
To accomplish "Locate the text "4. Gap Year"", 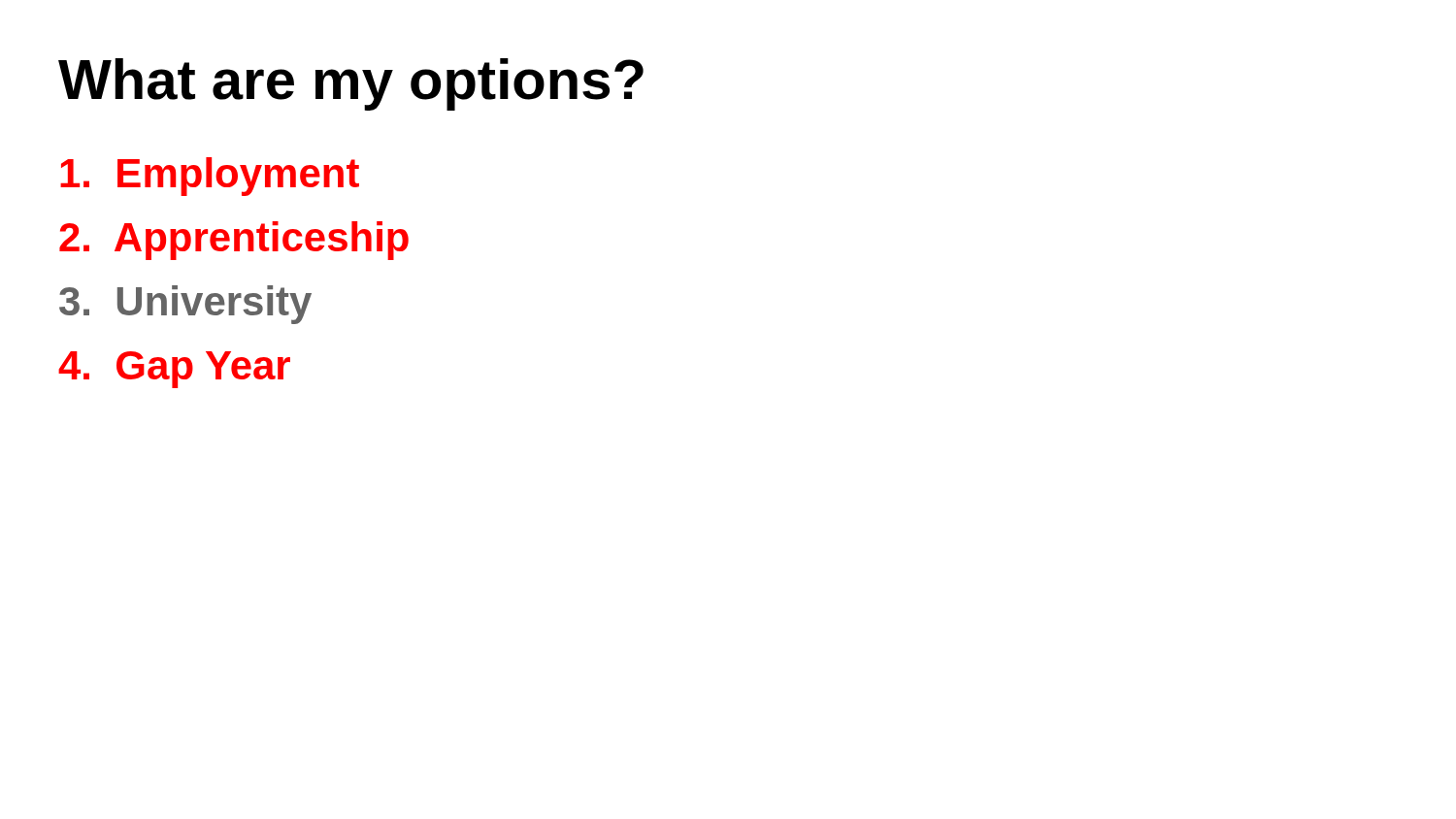I will click(175, 365).
